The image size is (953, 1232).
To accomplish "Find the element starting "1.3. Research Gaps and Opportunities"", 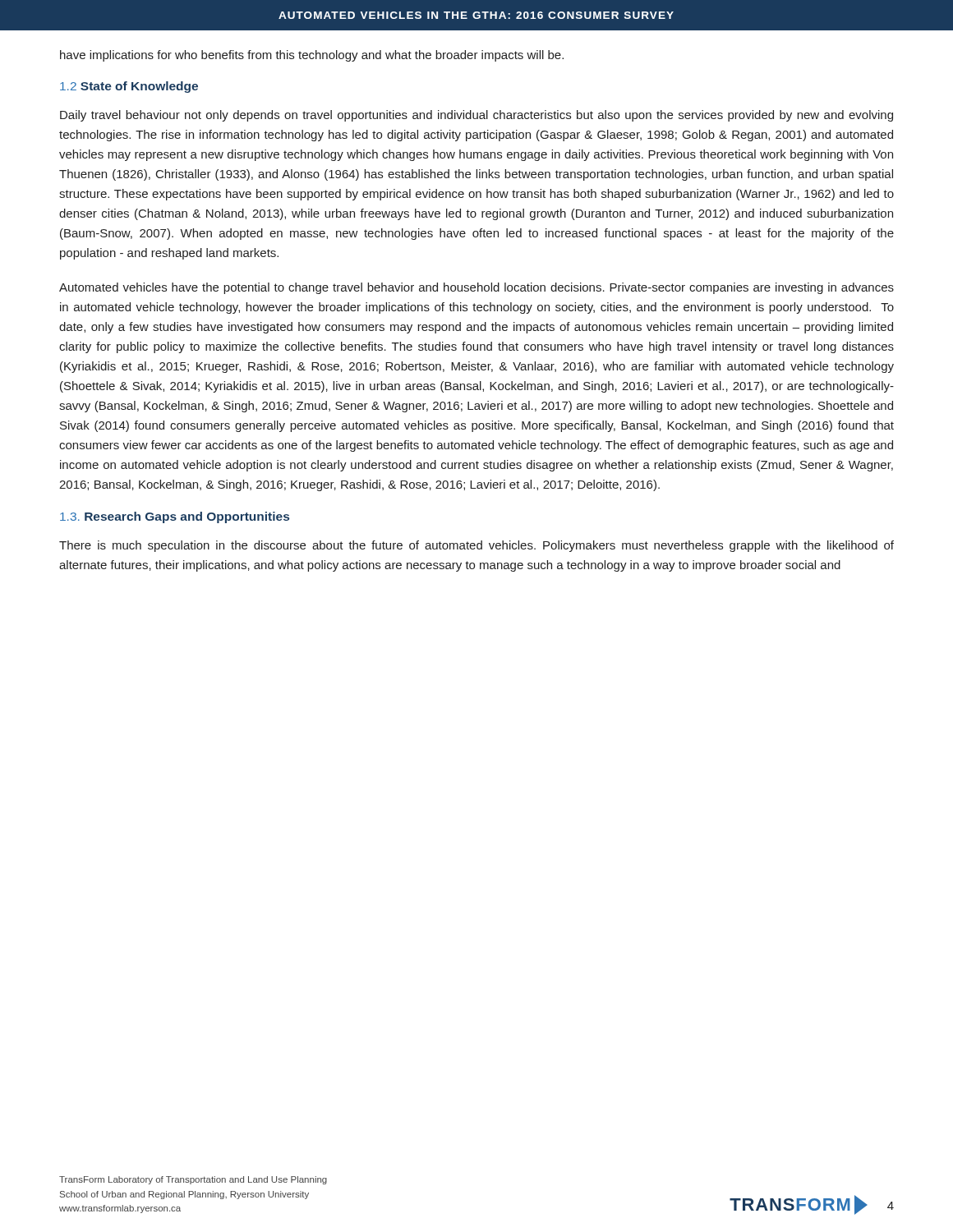I will tap(175, 516).
